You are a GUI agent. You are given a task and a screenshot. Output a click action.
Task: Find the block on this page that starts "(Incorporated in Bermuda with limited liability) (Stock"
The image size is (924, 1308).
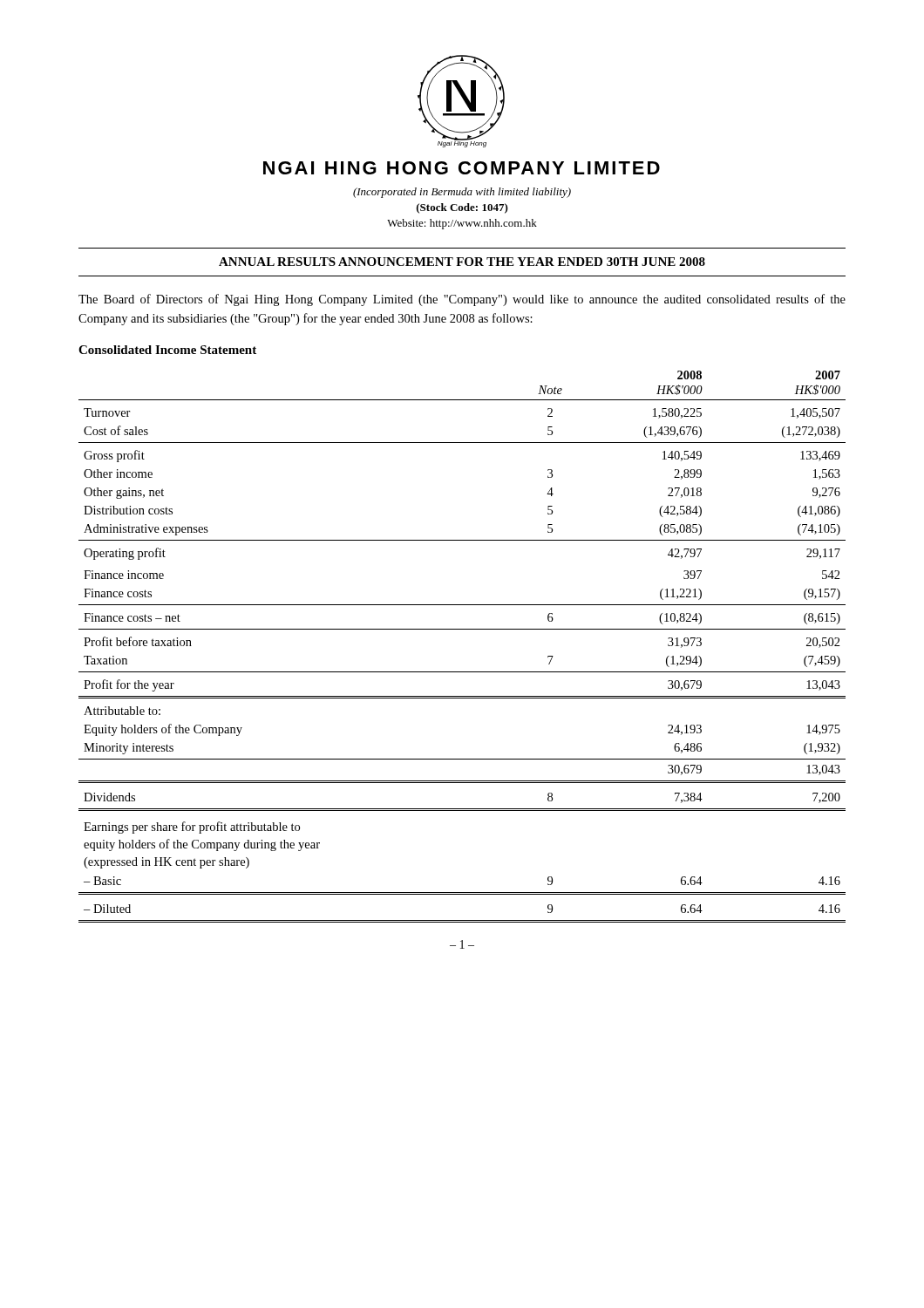click(x=462, y=208)
